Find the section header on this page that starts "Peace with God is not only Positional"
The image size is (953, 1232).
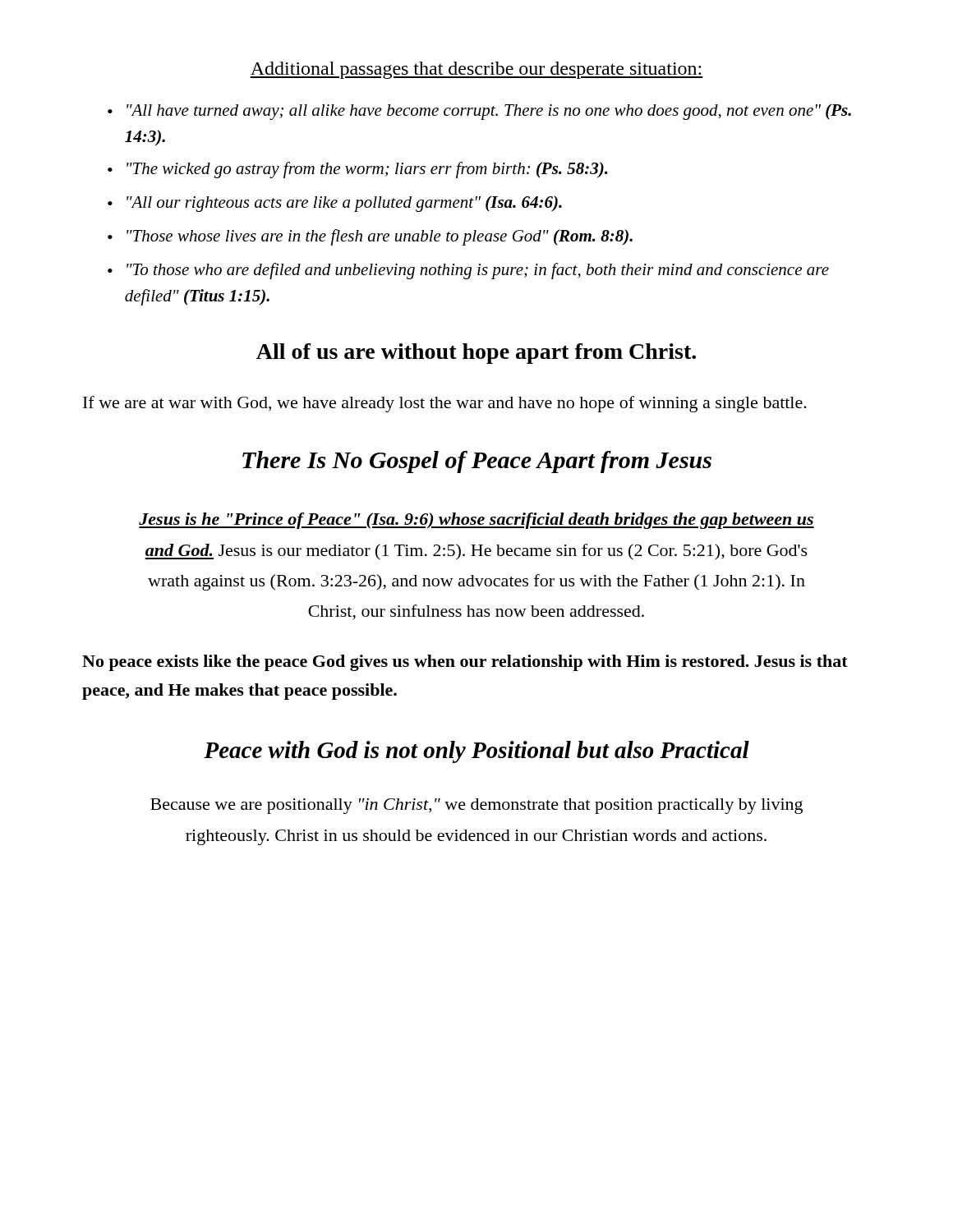476,750
